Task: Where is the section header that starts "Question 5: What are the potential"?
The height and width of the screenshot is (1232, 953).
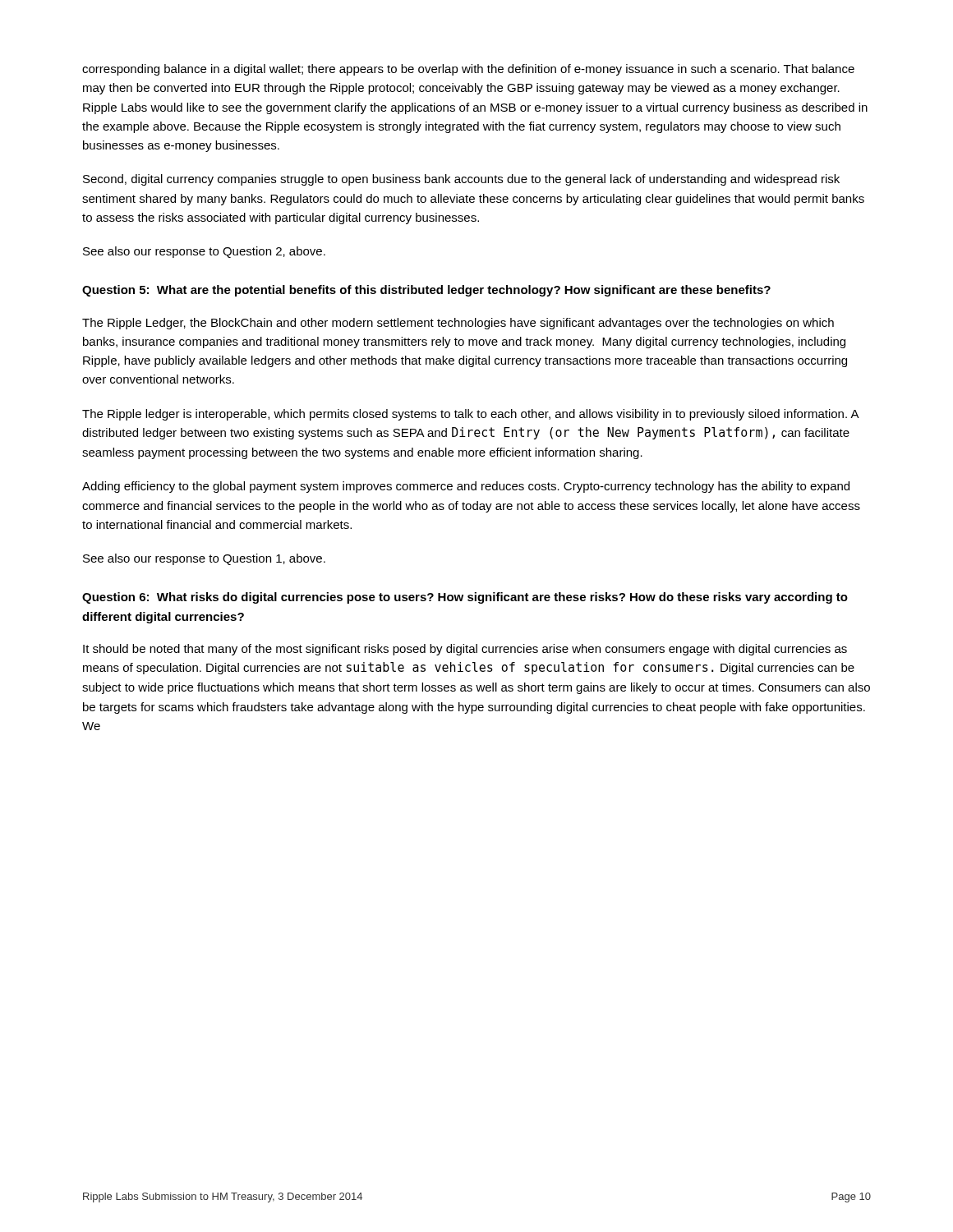Action: point(427,290)
